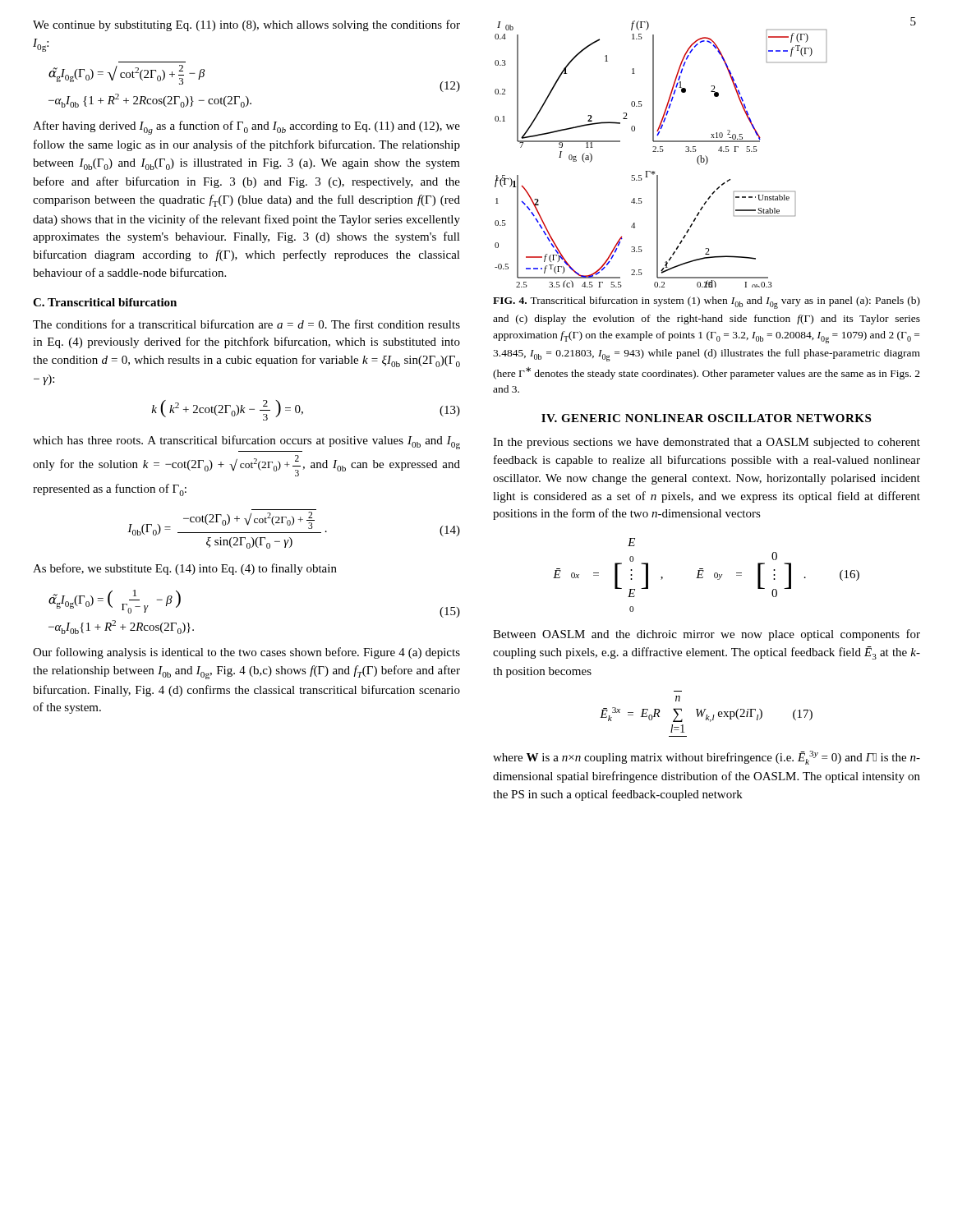The height and width of the screenshot is (1232, 953).
Task: Click on the formula that reads "Ēk3x = E0R n ∑ l=1"
Action: point(707,714)
